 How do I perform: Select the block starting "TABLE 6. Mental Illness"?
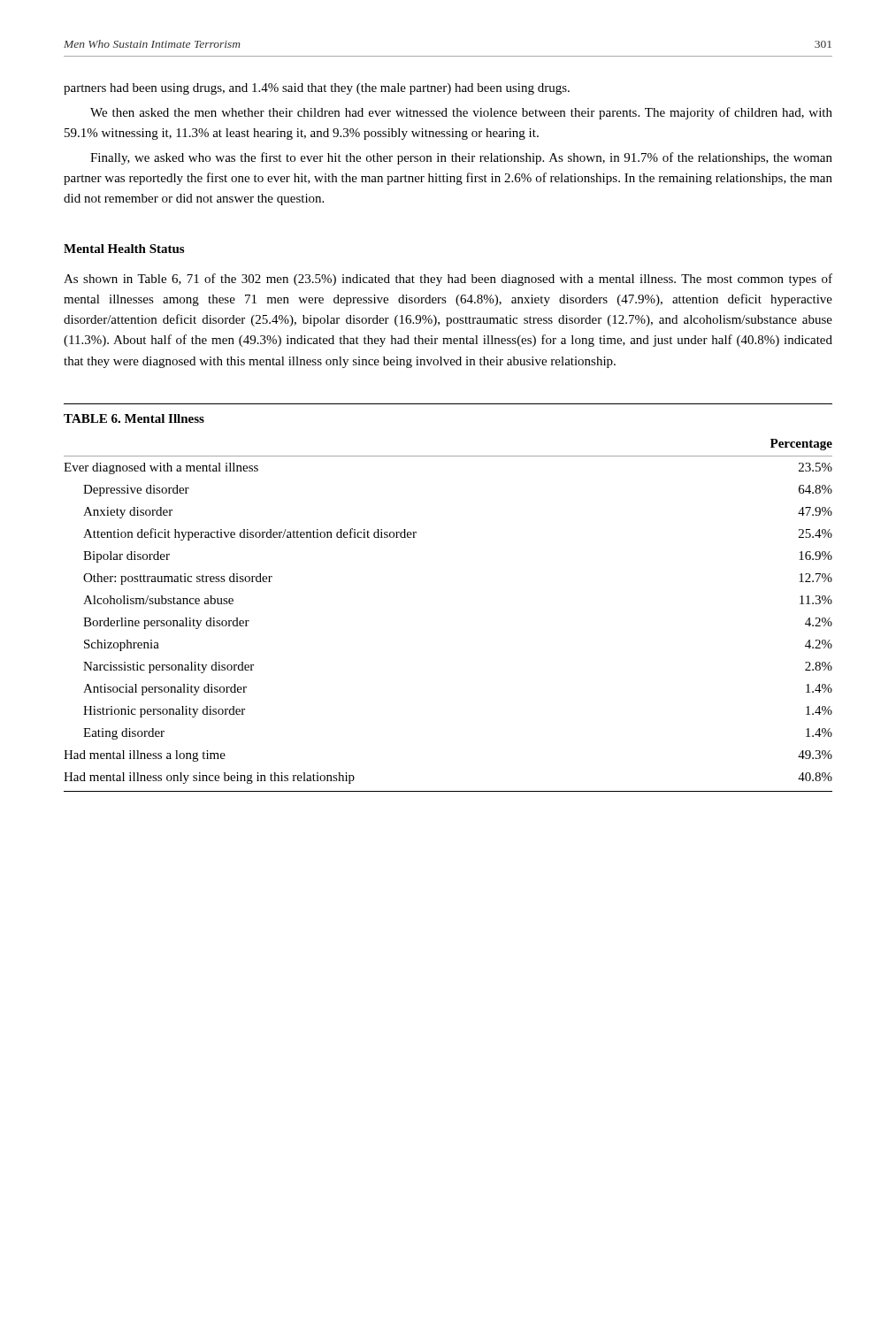pos(134,418)
